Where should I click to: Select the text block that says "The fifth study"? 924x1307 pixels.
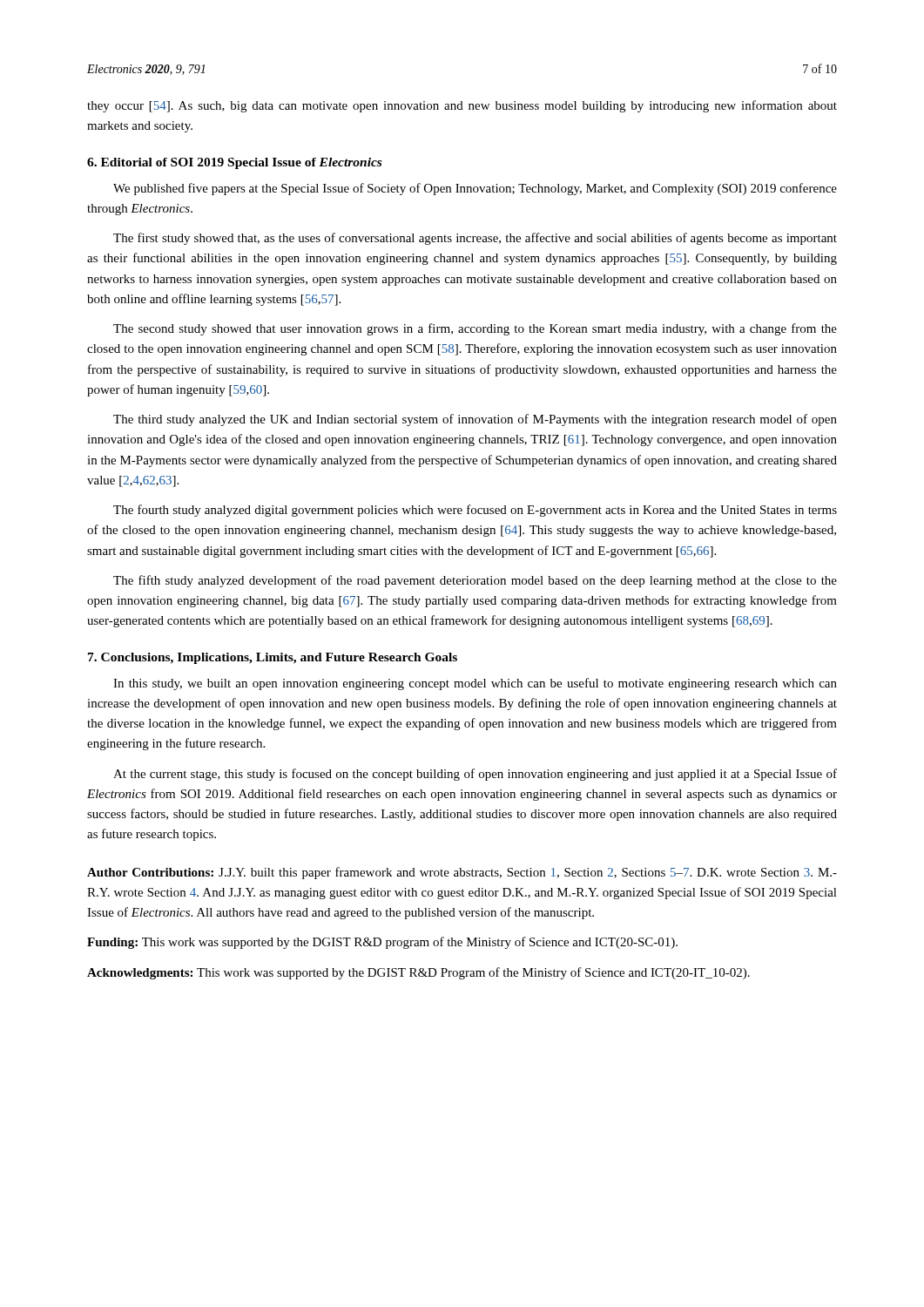point(462,601)
